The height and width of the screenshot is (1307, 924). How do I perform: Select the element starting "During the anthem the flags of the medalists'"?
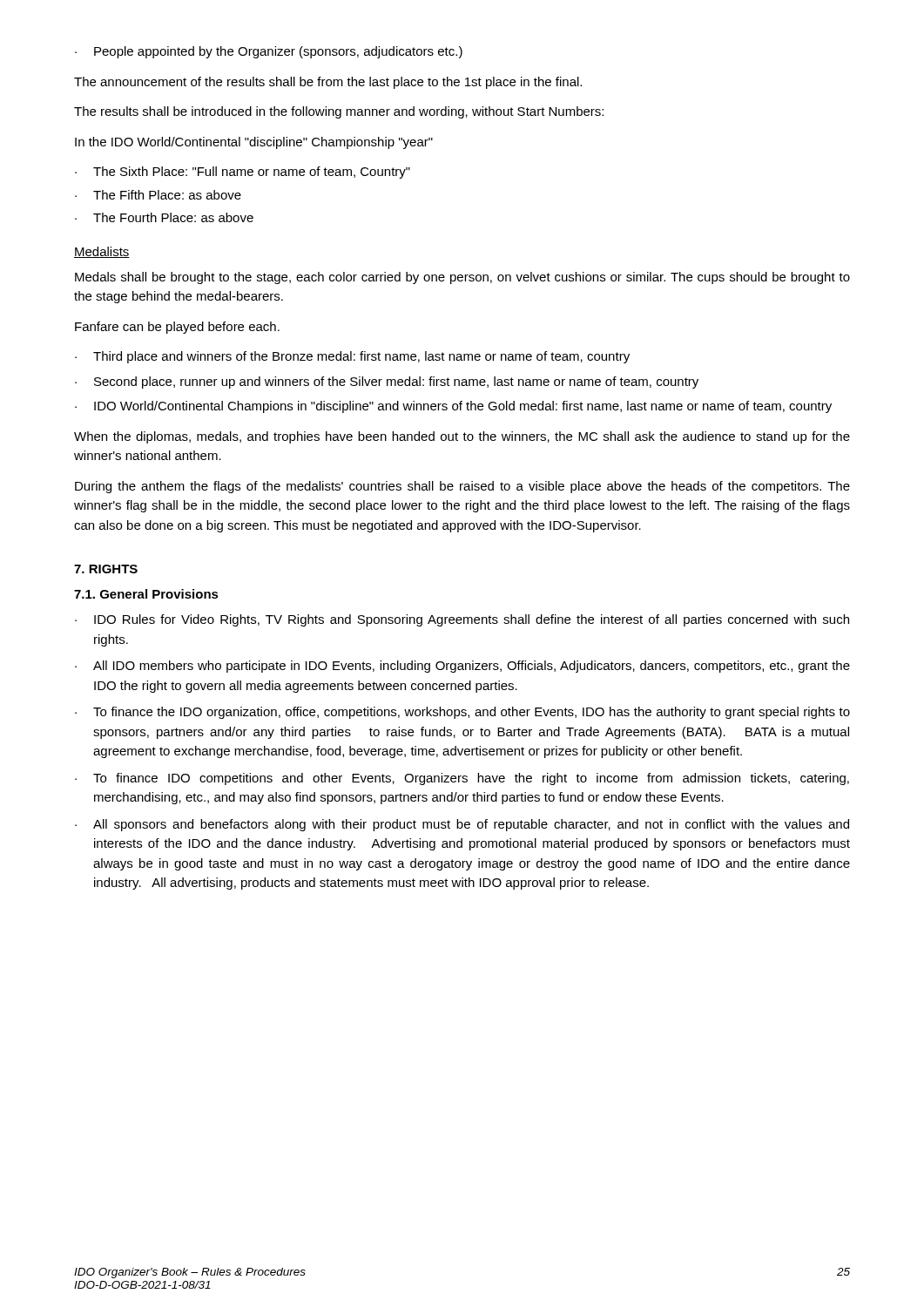[462, 506]
